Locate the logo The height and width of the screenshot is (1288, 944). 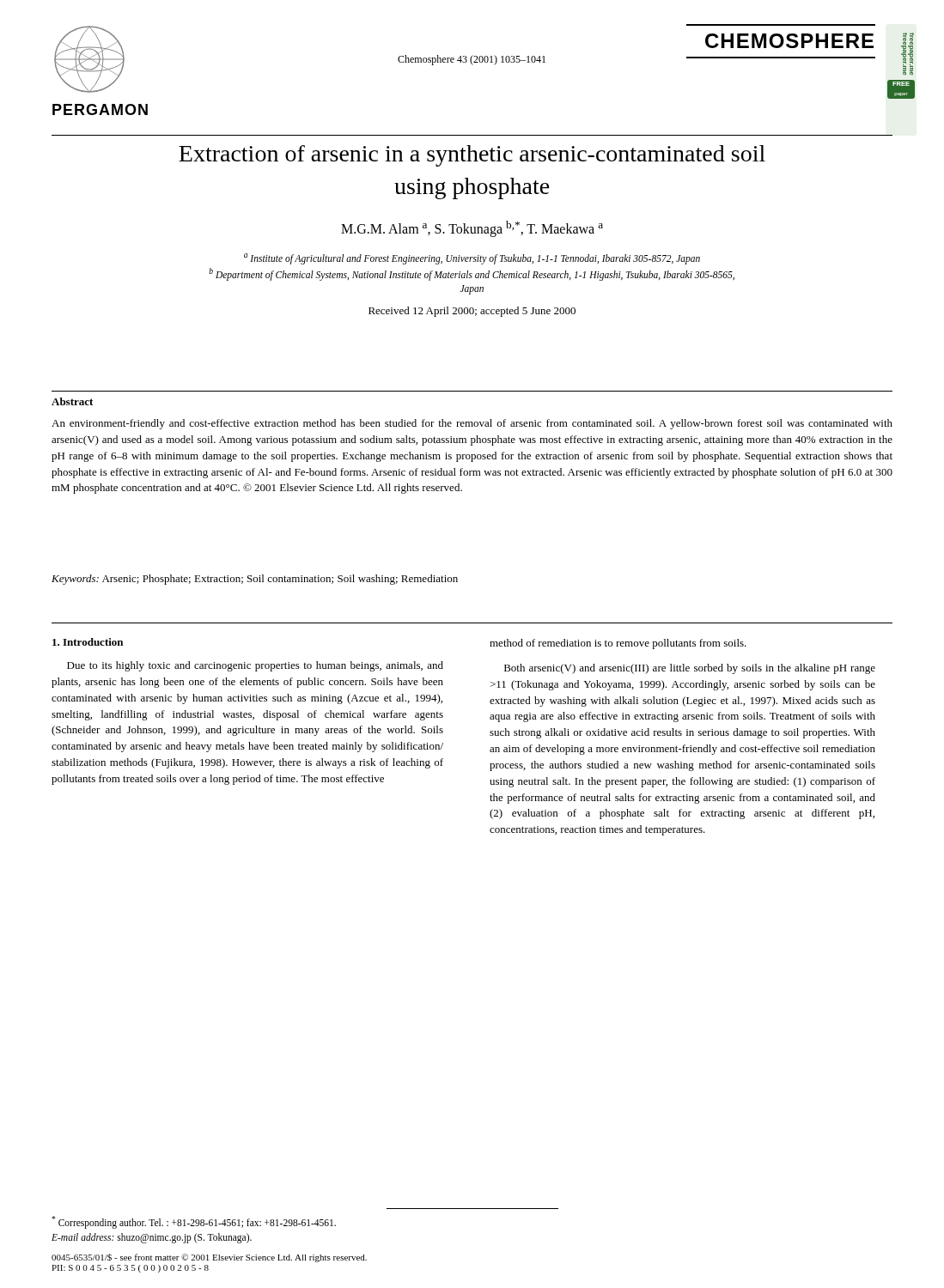(x=89, y=61)
